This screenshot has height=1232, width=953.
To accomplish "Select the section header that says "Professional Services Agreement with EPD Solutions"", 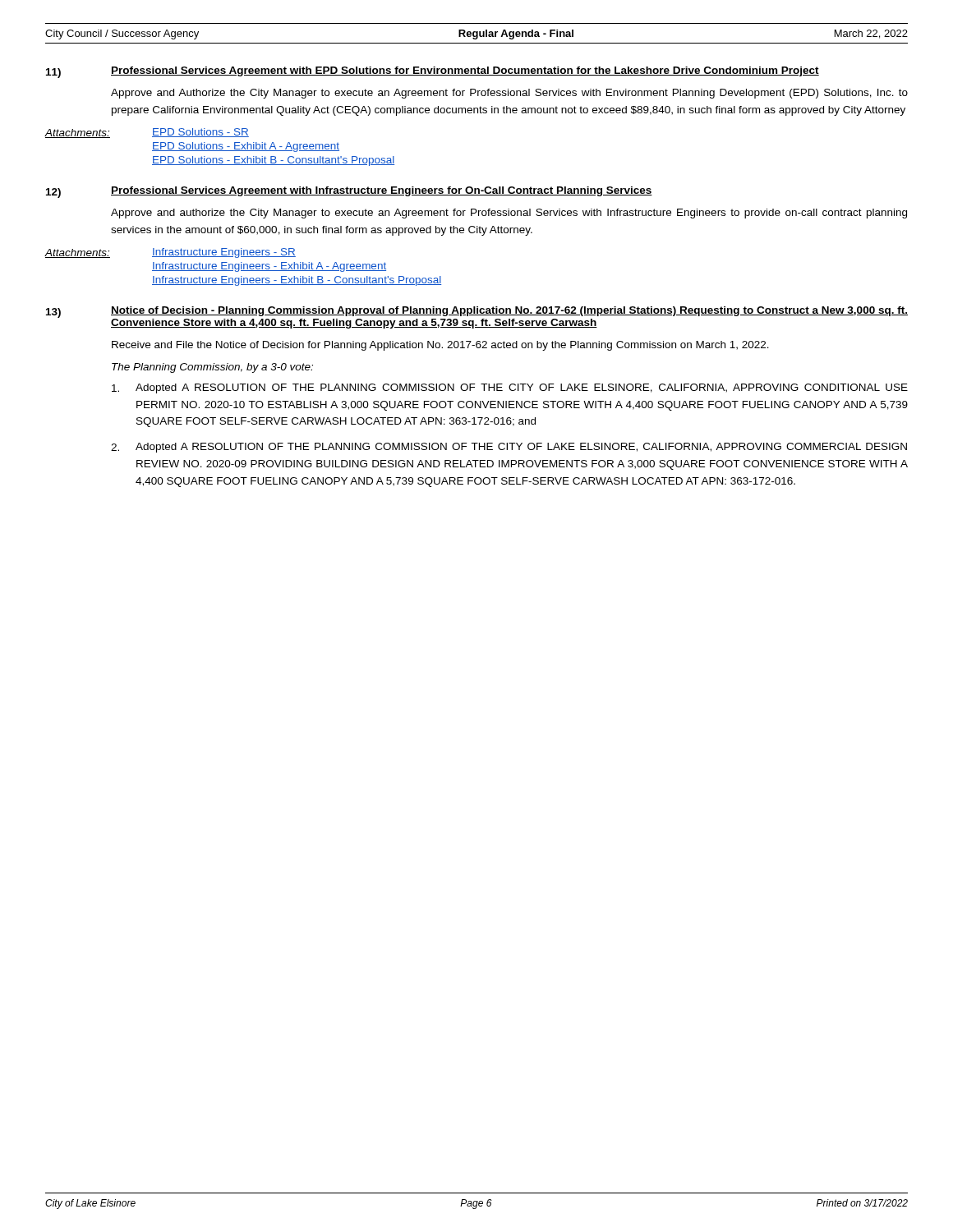I will (x=465, y=70).
